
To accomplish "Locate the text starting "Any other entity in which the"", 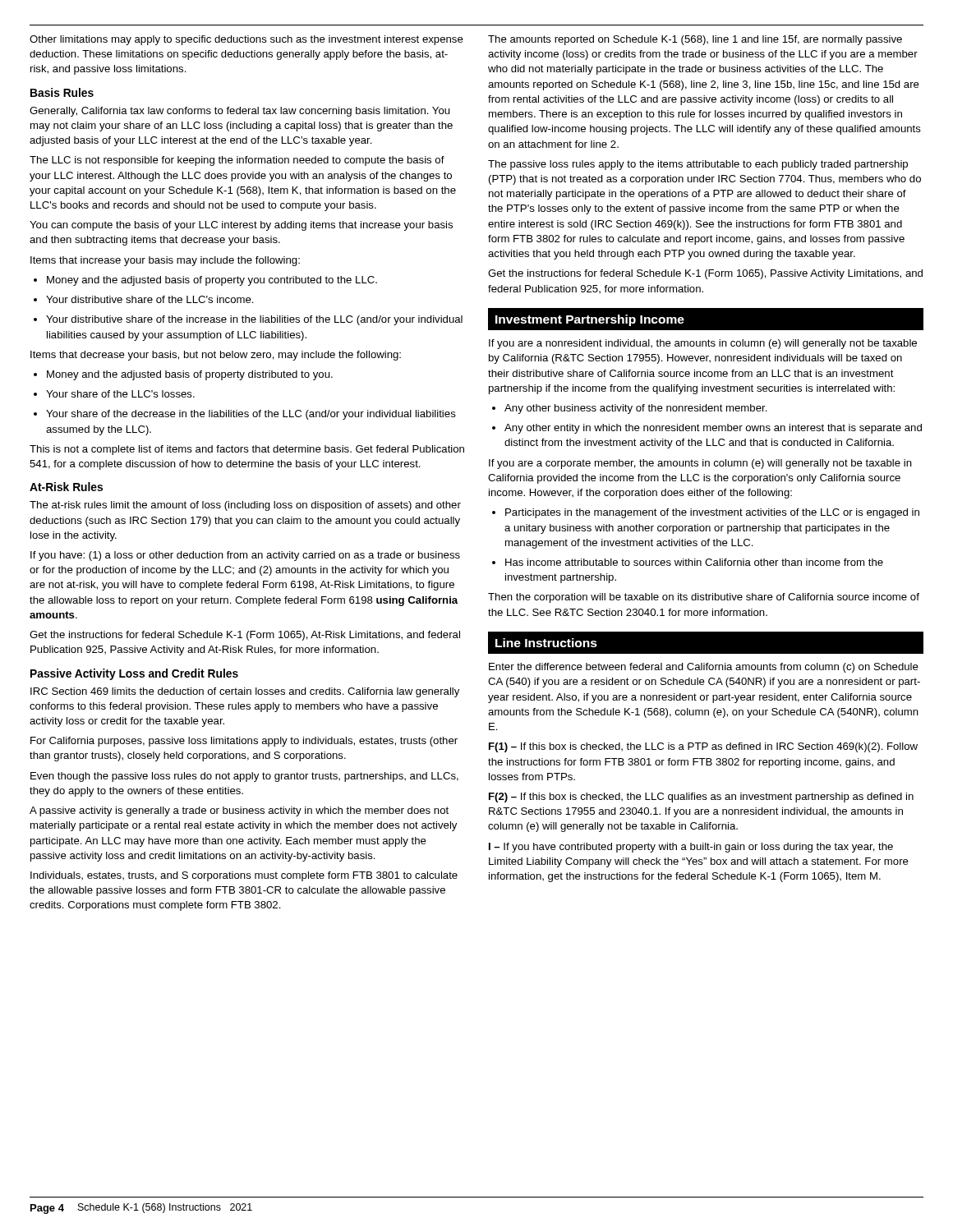I will tap(706, 436).
